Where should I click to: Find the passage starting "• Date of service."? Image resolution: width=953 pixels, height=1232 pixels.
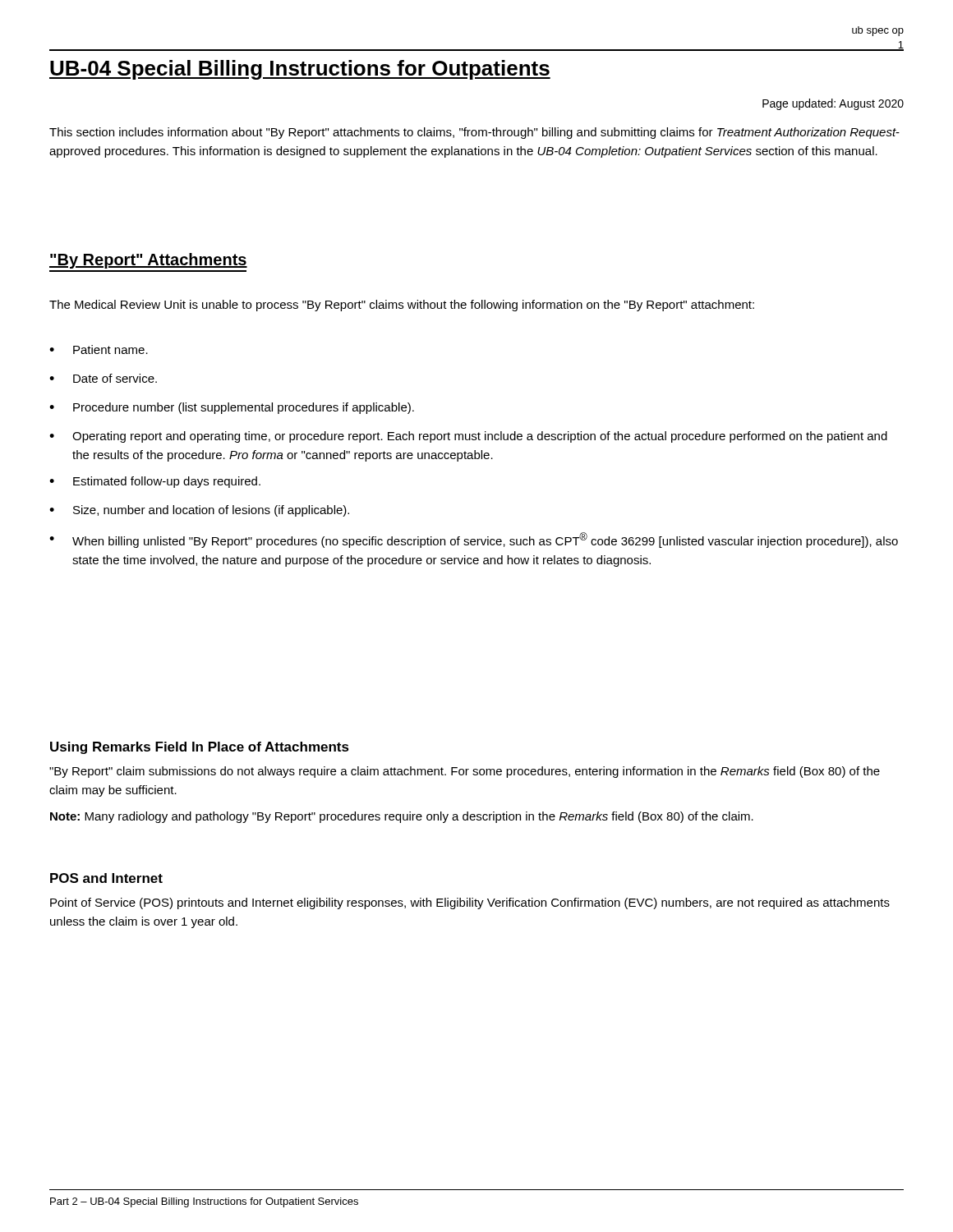pos(103,378)
